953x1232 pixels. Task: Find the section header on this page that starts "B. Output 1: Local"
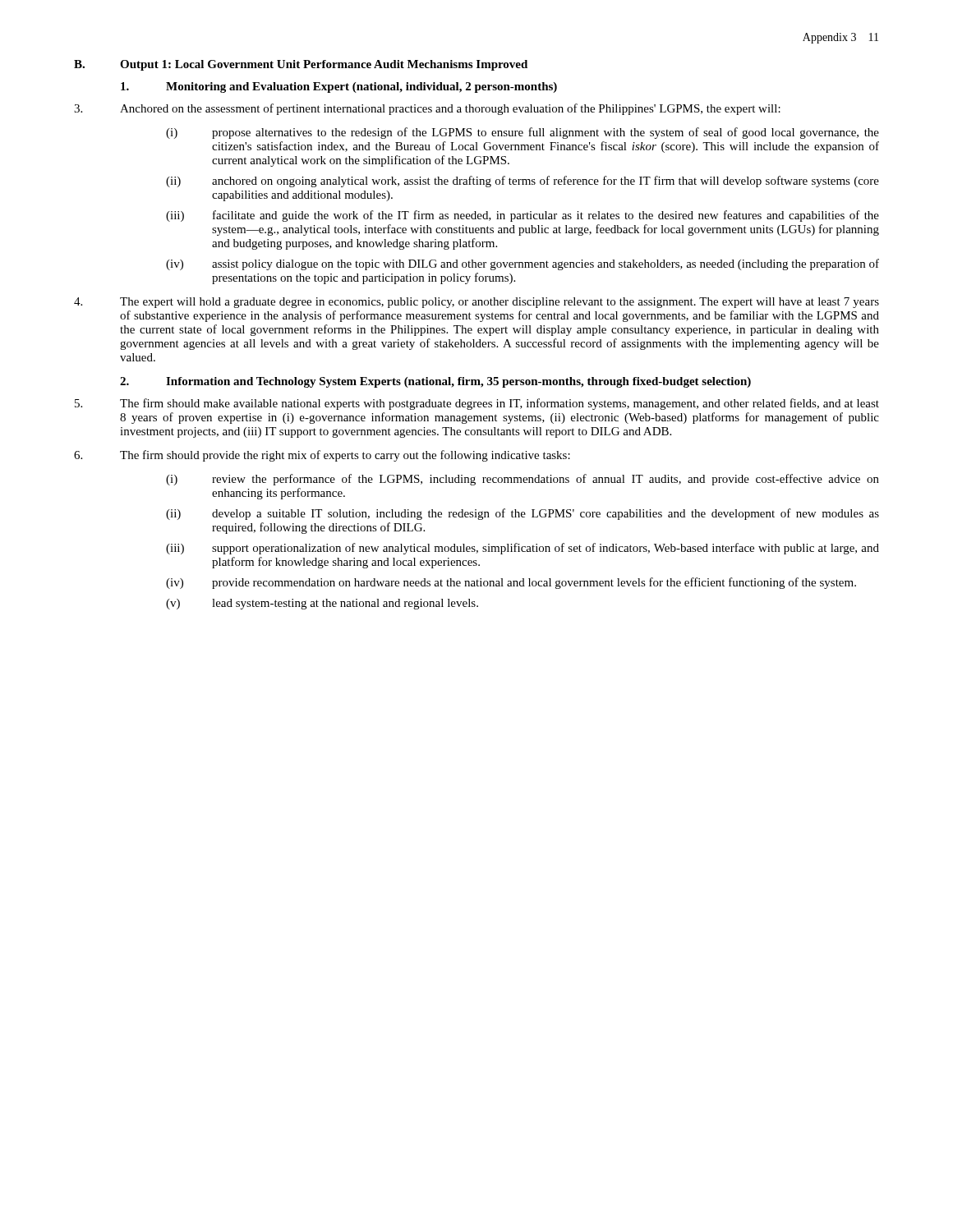click(x=301, y=64)
